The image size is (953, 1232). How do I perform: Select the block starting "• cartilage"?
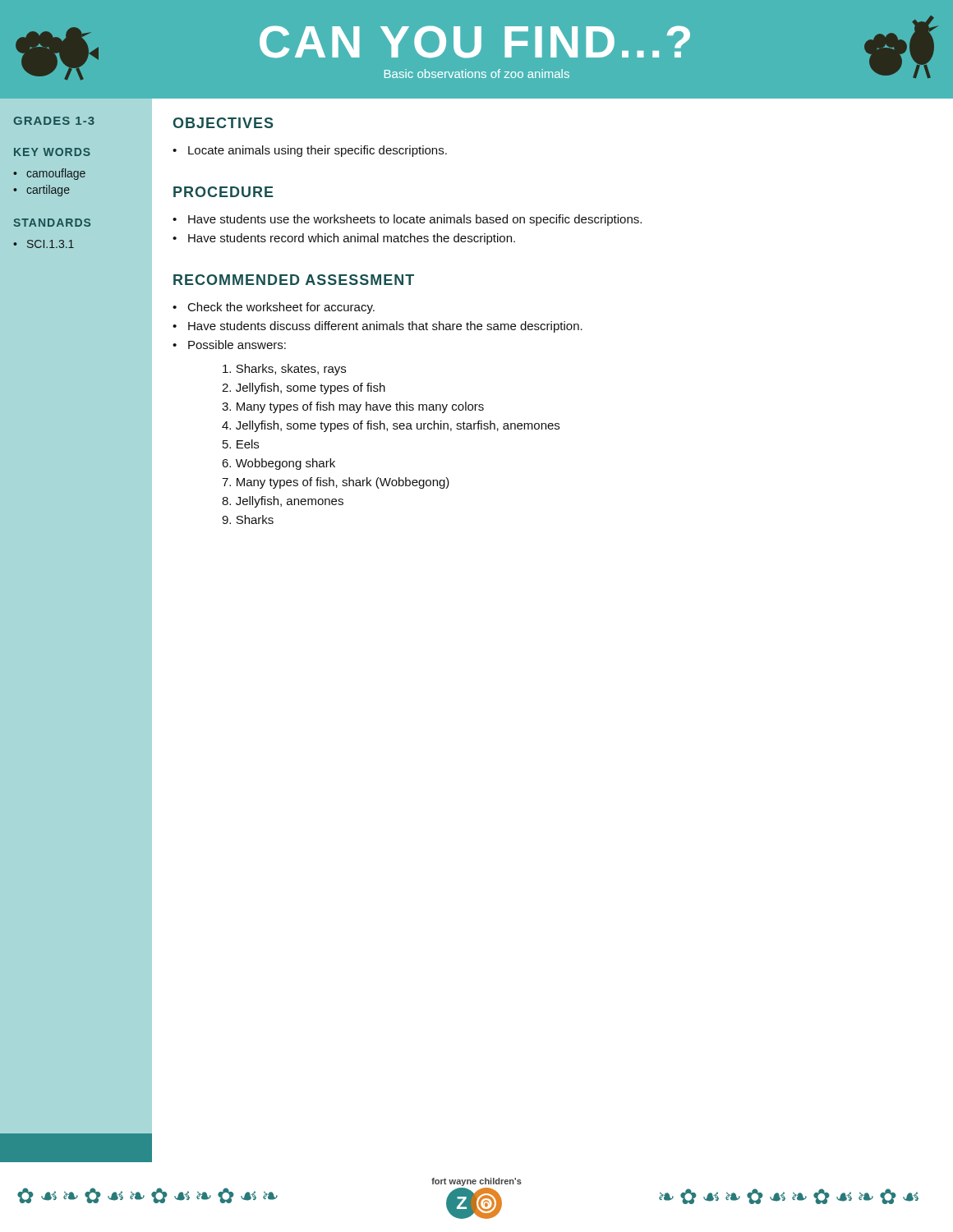[41, 190]
